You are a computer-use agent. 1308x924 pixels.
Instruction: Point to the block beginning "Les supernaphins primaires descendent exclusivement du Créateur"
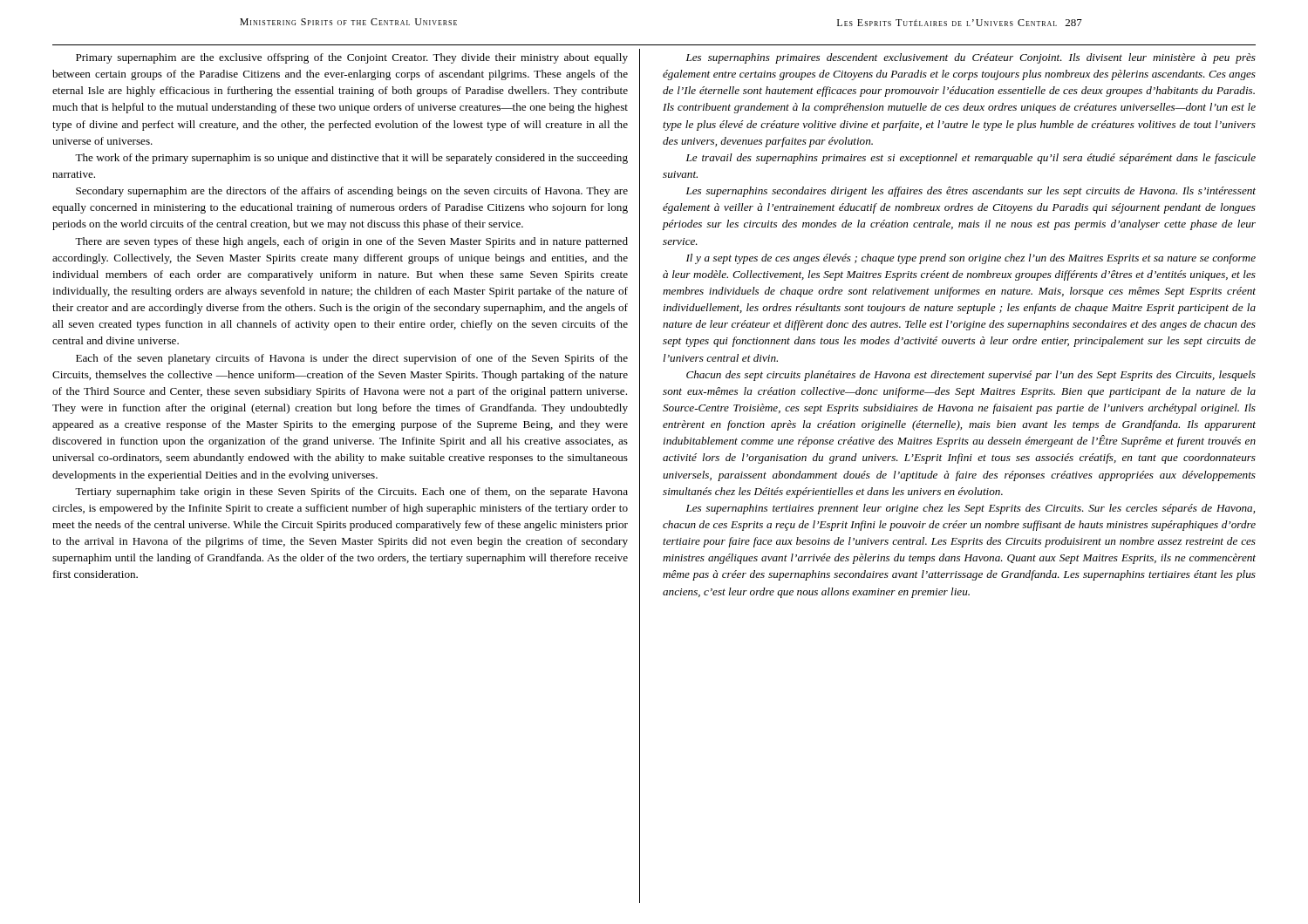[959, 99]
